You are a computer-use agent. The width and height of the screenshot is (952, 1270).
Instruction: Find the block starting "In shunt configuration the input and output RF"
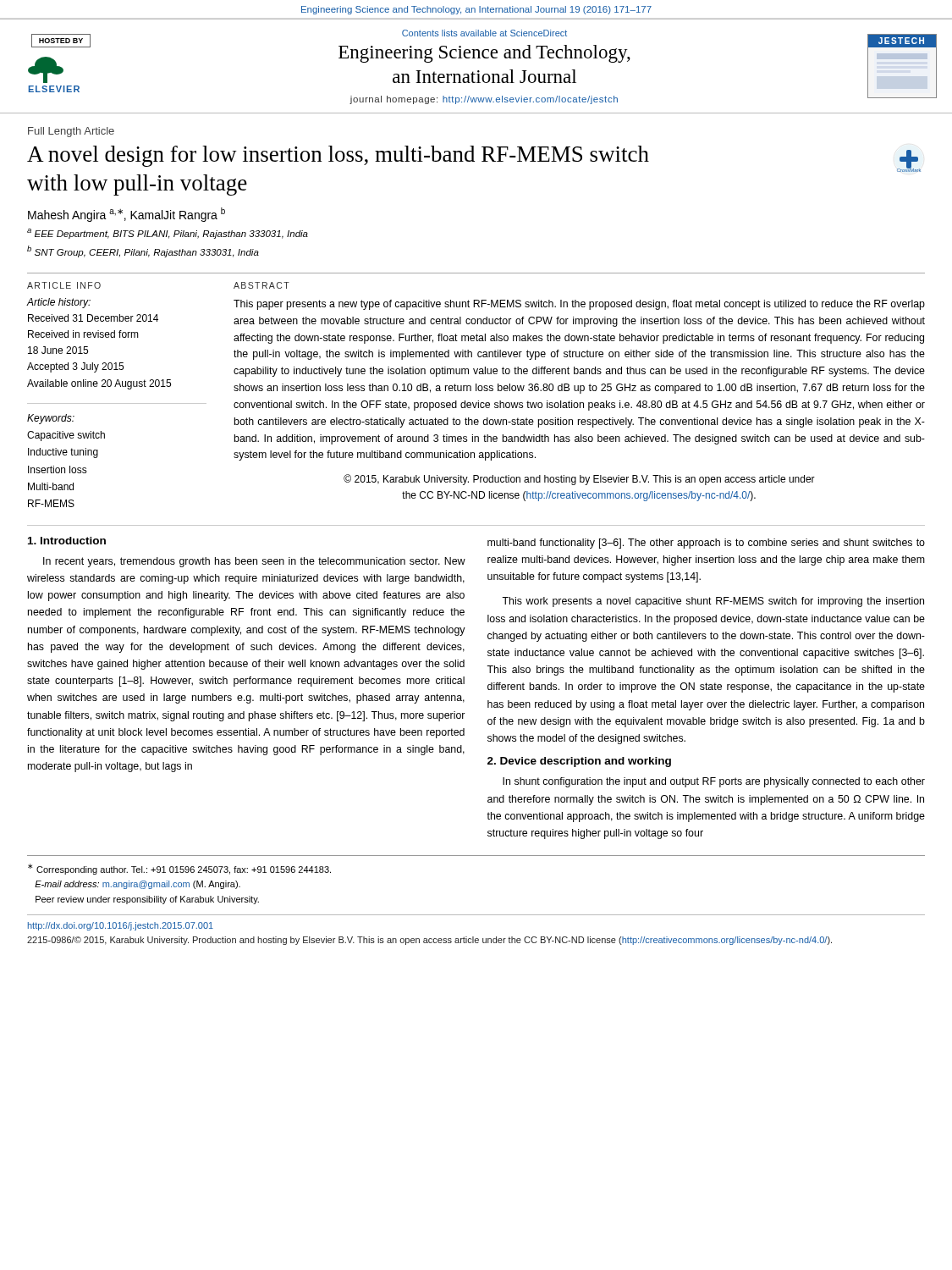click(x=706, y=807)
